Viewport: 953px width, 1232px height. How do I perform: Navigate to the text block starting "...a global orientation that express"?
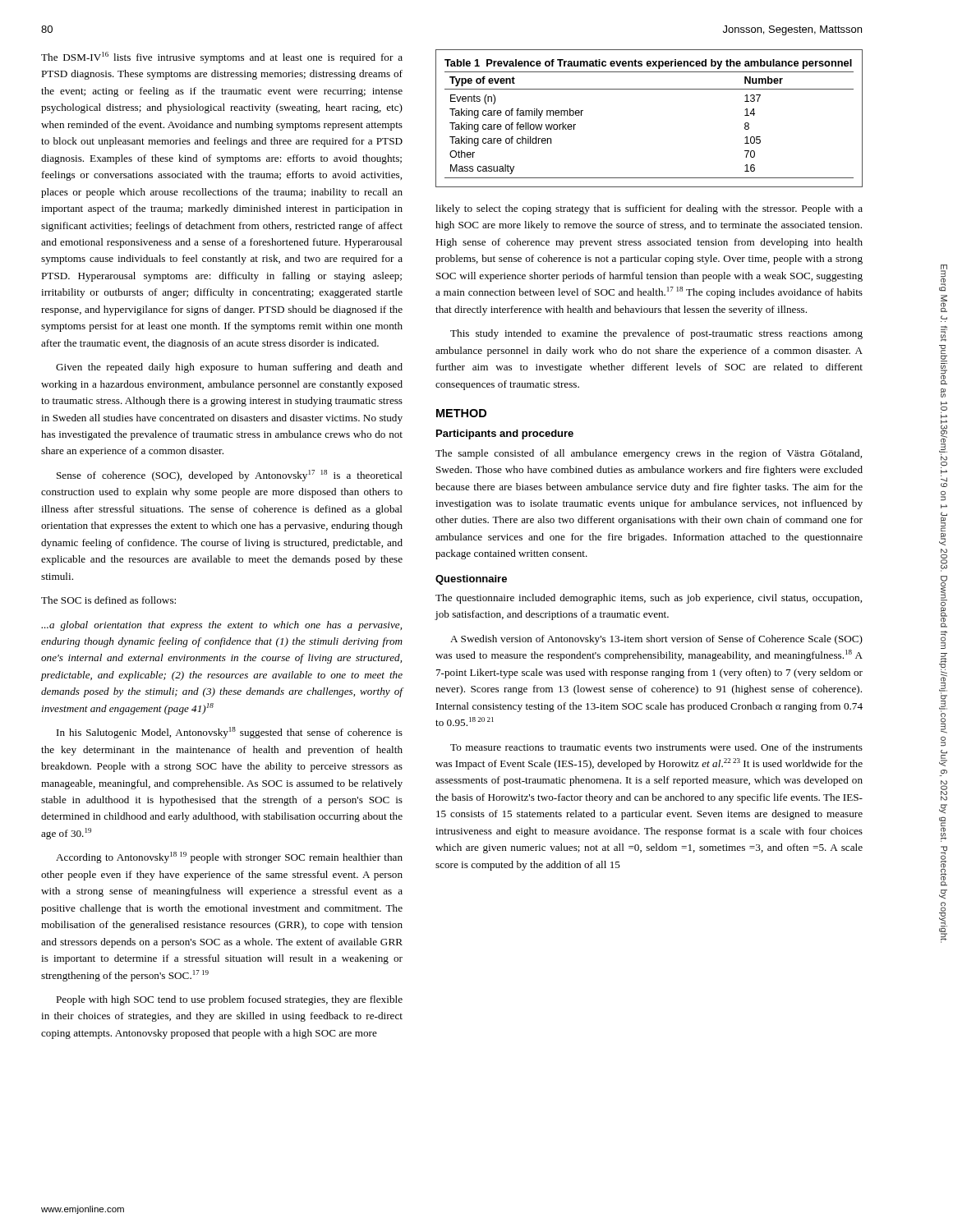pos(222,667)
